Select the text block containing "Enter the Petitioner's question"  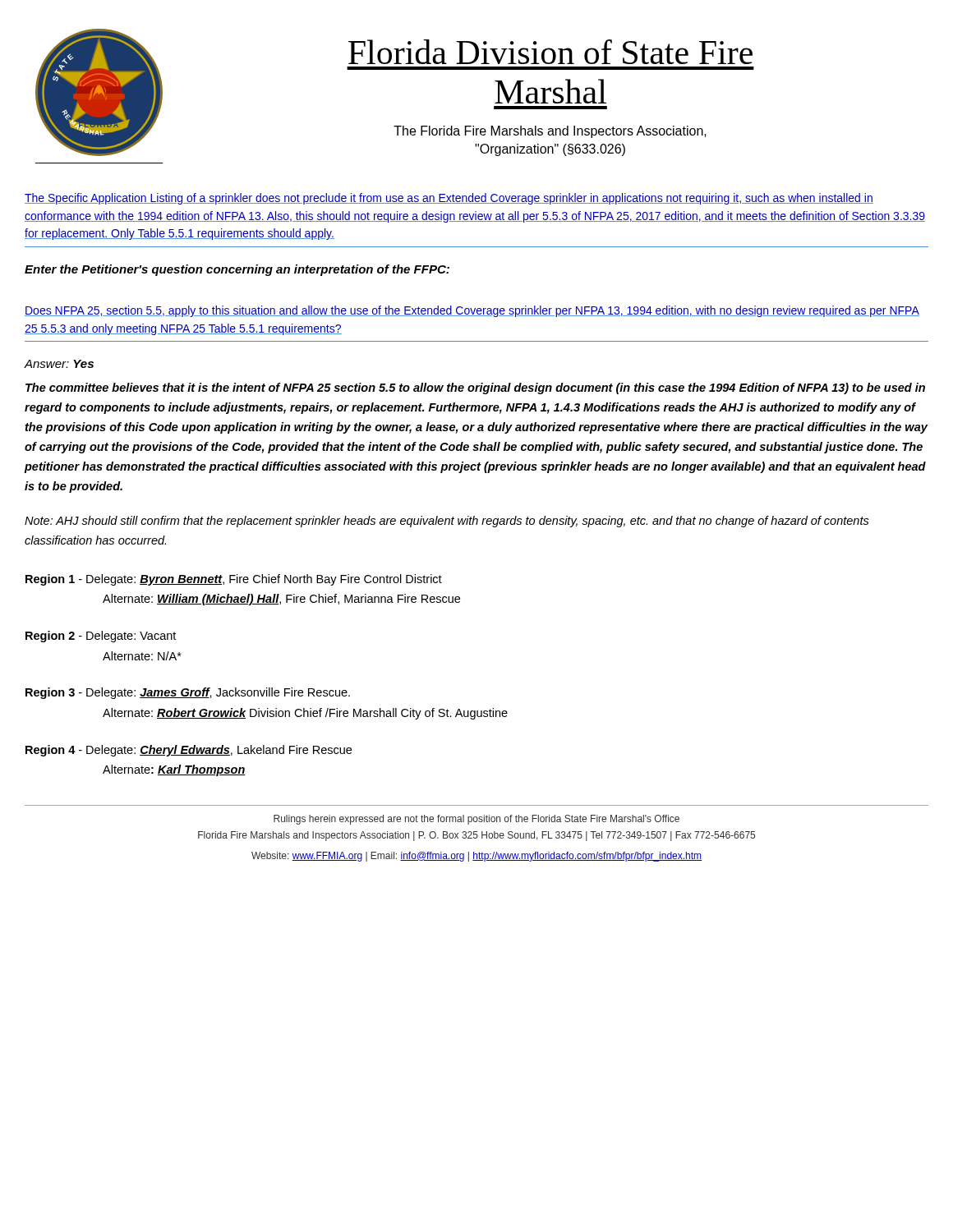[x=237, y=270]
